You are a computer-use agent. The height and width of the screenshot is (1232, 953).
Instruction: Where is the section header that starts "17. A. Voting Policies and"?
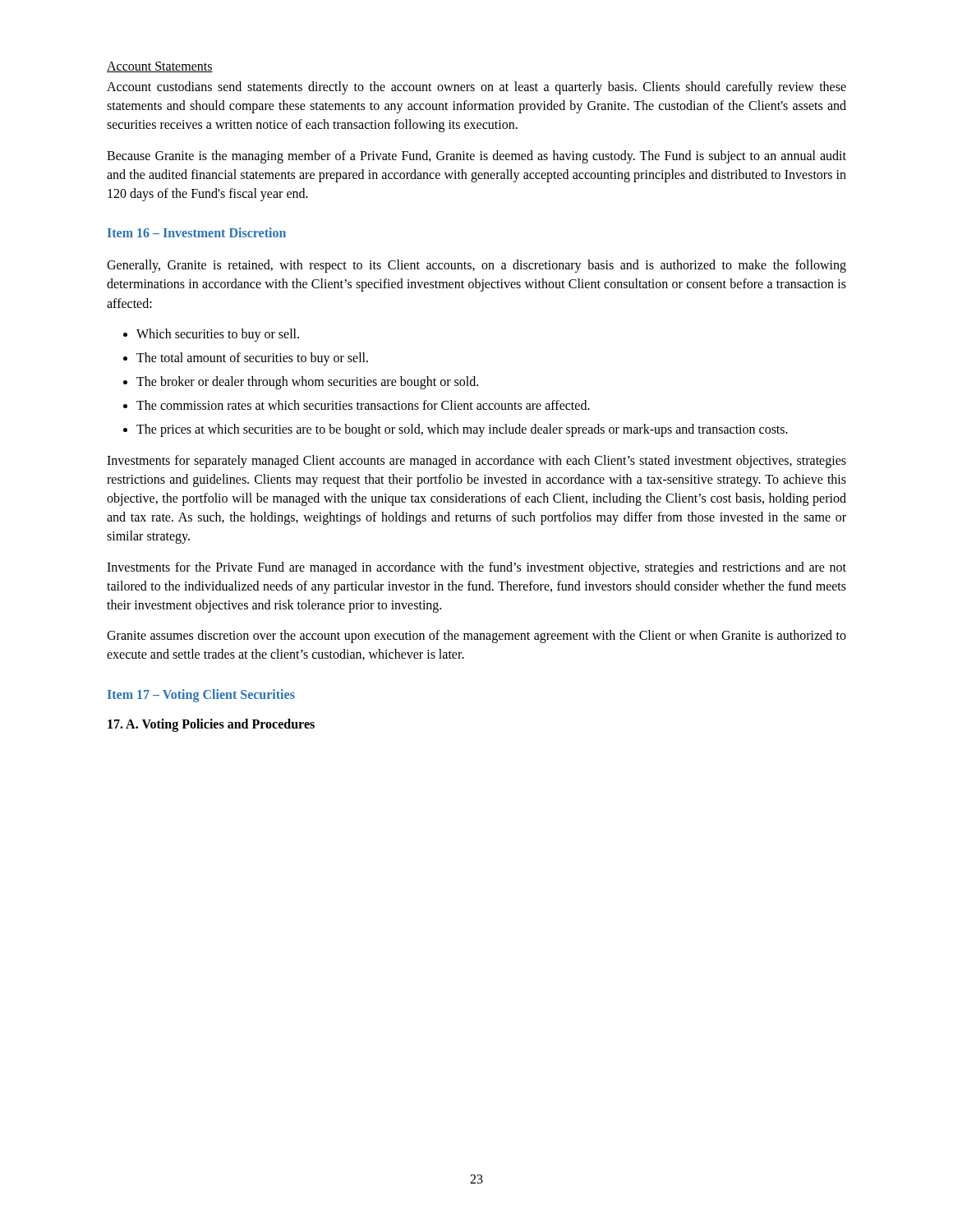click(x=211, y=724)
